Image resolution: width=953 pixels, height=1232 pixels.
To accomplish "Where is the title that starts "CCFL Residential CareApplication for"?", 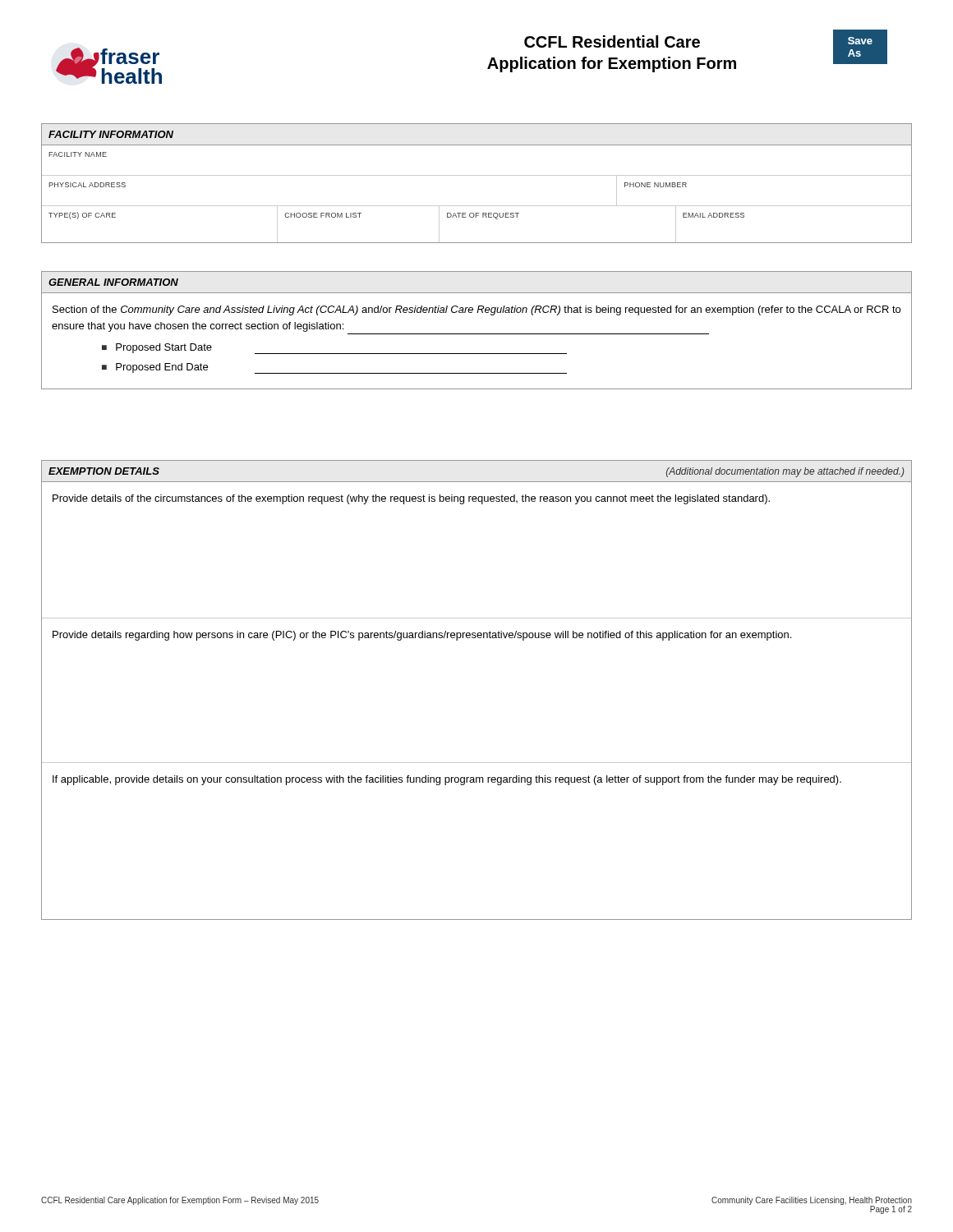I will (x=612, y=53).
